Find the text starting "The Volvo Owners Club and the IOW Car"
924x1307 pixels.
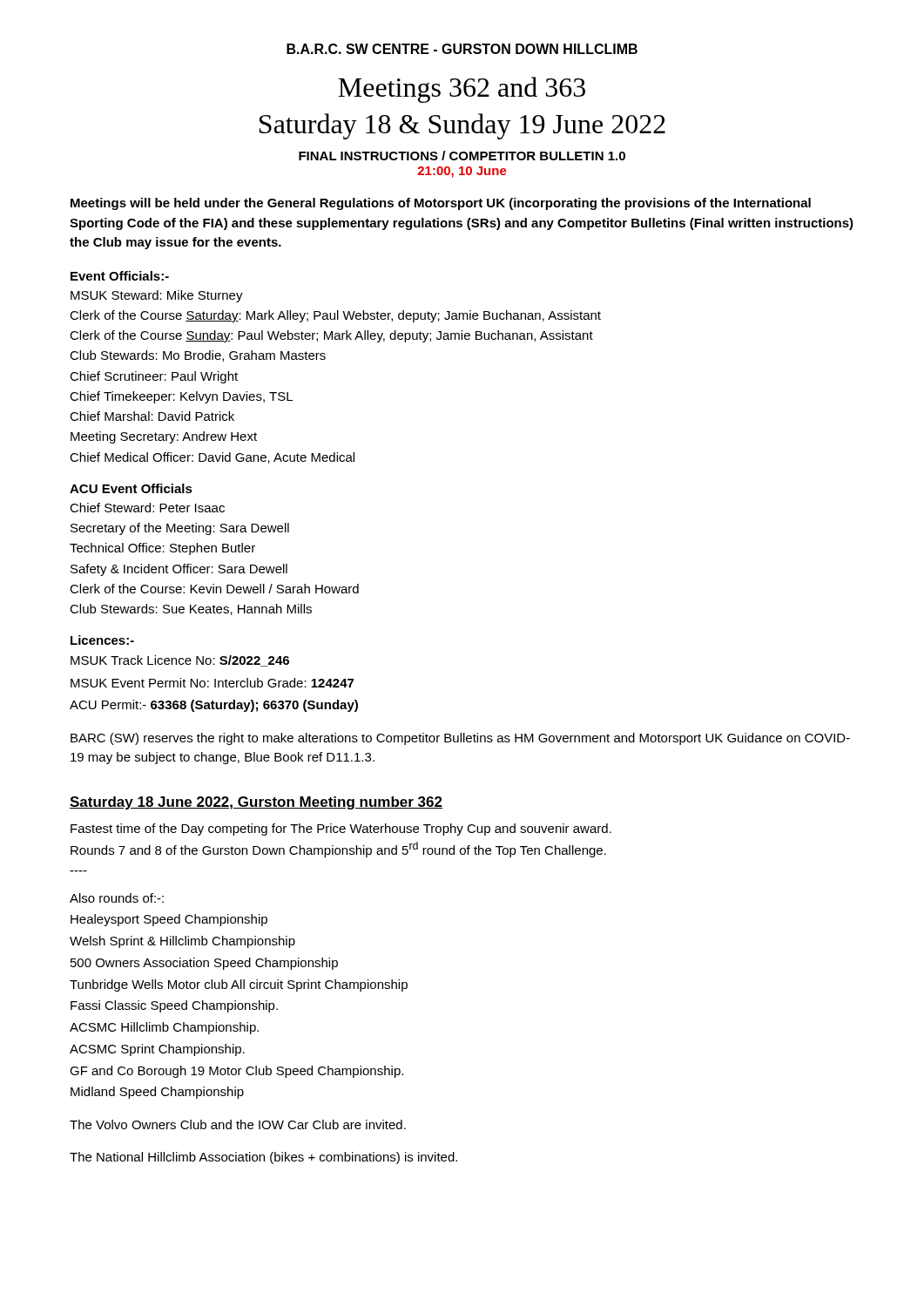coord(238,1124)
